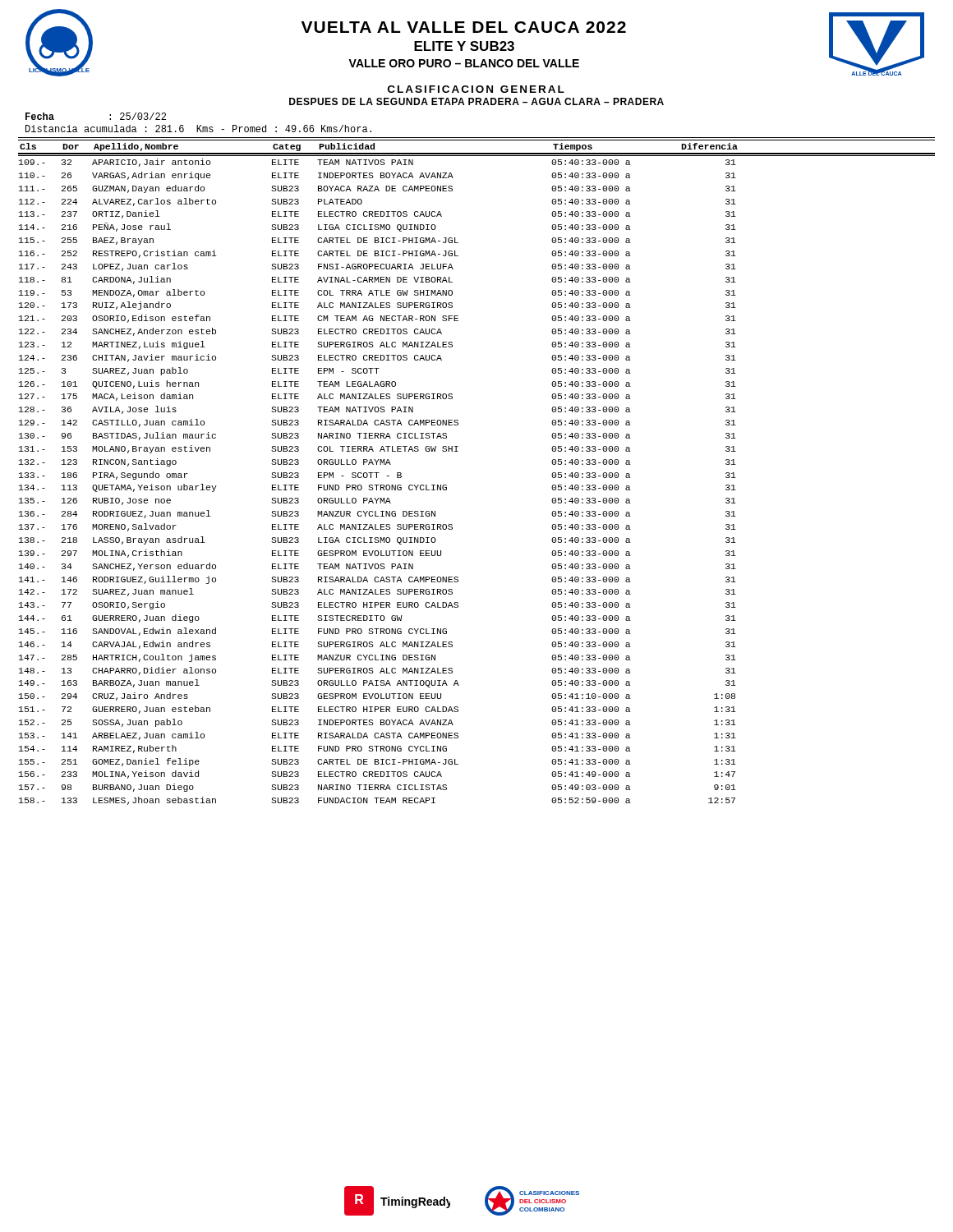Locate the text block starting "CLASIFICACION GENERAL"
Image resolution: width=953 pixels, height=1232 pixels.
(476, 89)
